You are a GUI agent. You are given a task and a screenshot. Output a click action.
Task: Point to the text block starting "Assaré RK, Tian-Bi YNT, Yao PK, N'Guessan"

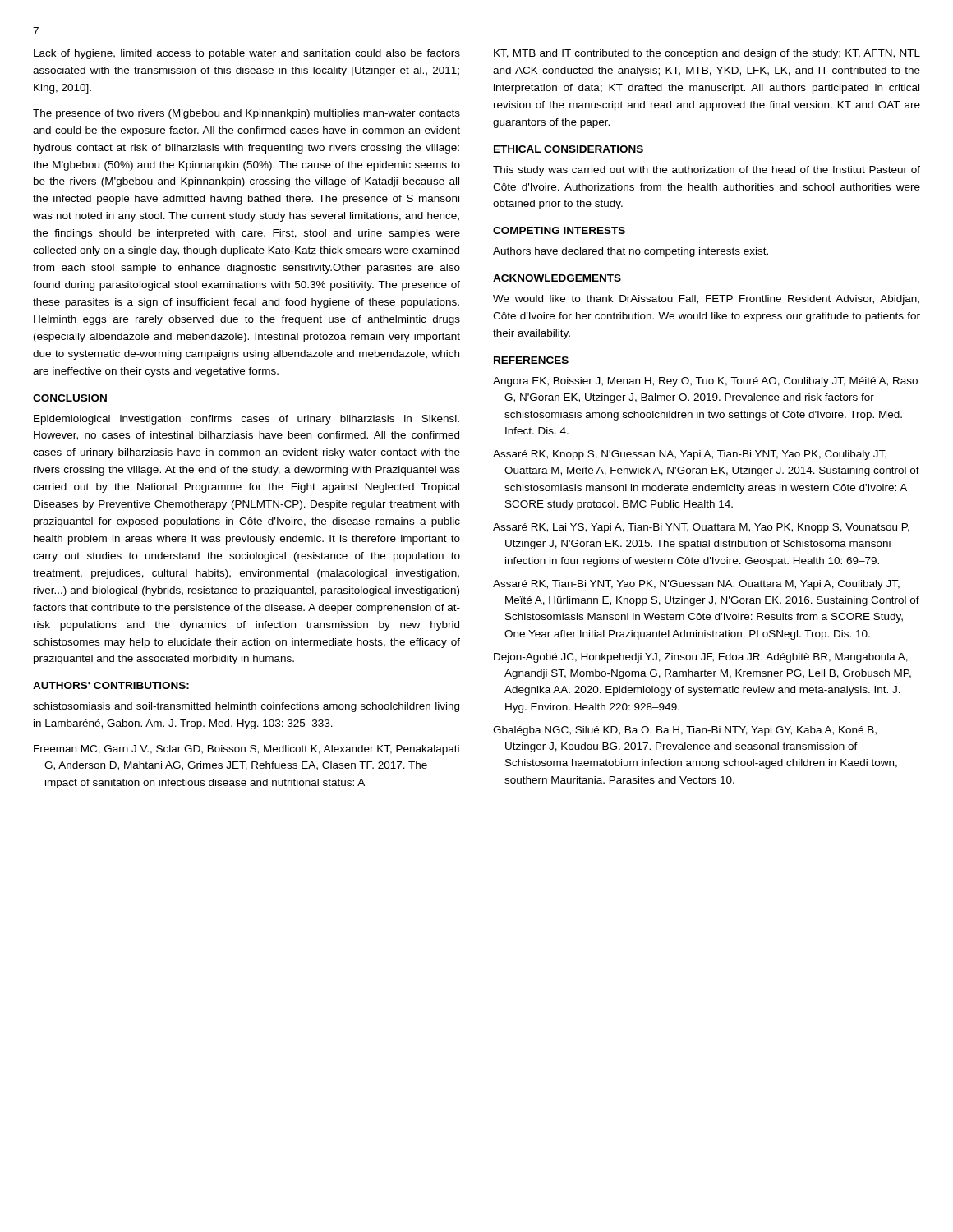(x=707, y=609)
